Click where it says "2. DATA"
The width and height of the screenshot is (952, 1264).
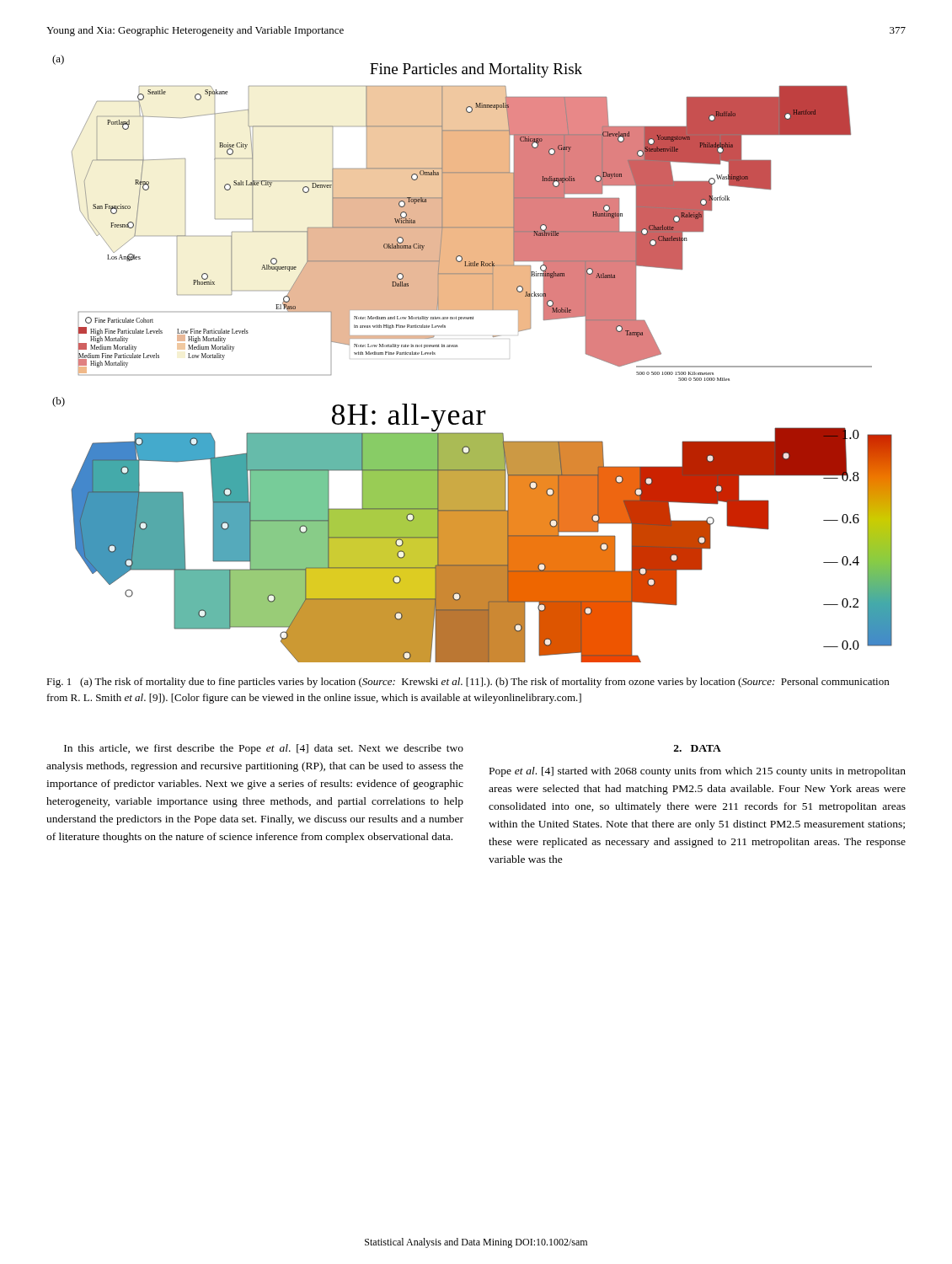(697, 748)
